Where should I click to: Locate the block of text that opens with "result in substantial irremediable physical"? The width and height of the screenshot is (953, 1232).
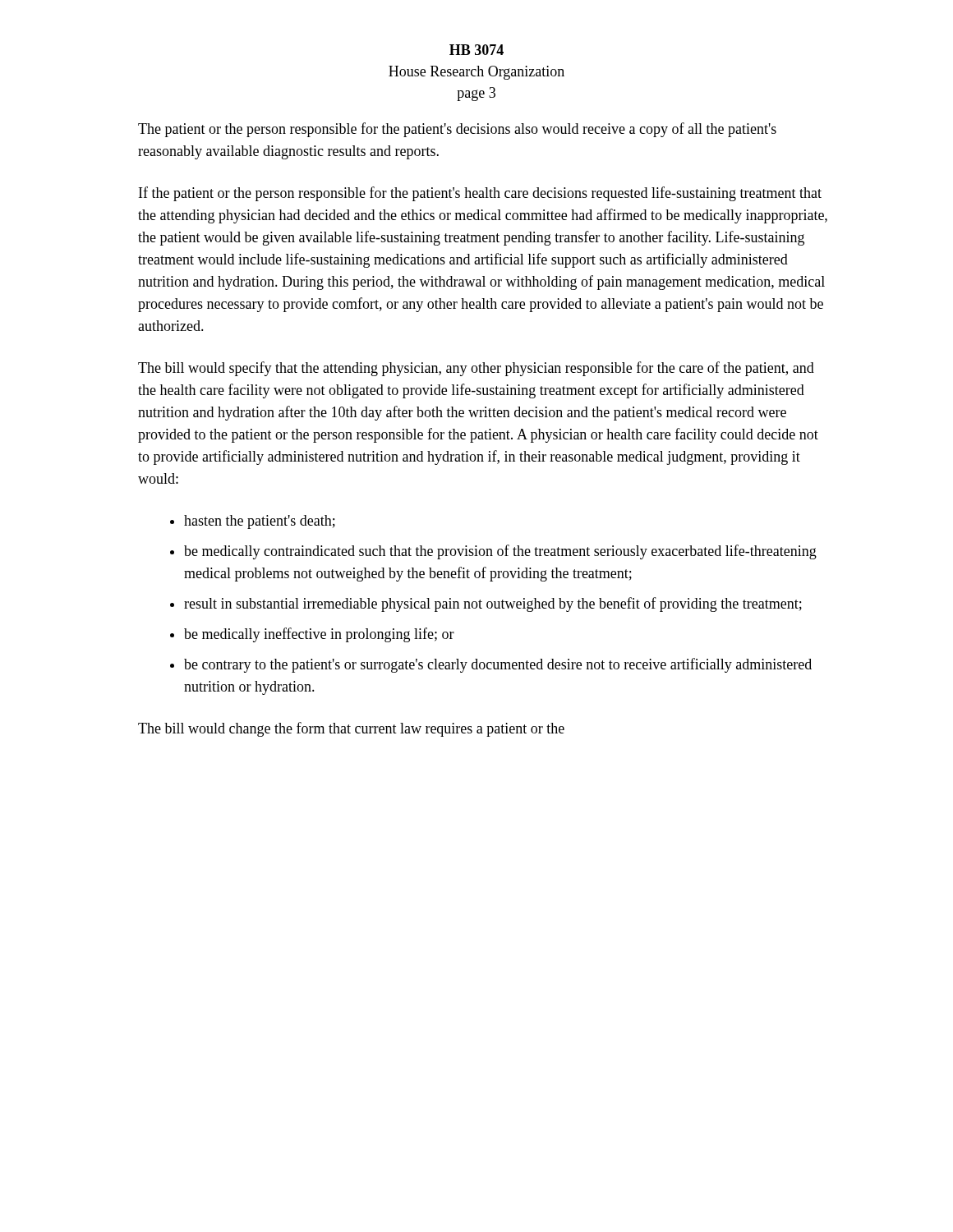493,604
